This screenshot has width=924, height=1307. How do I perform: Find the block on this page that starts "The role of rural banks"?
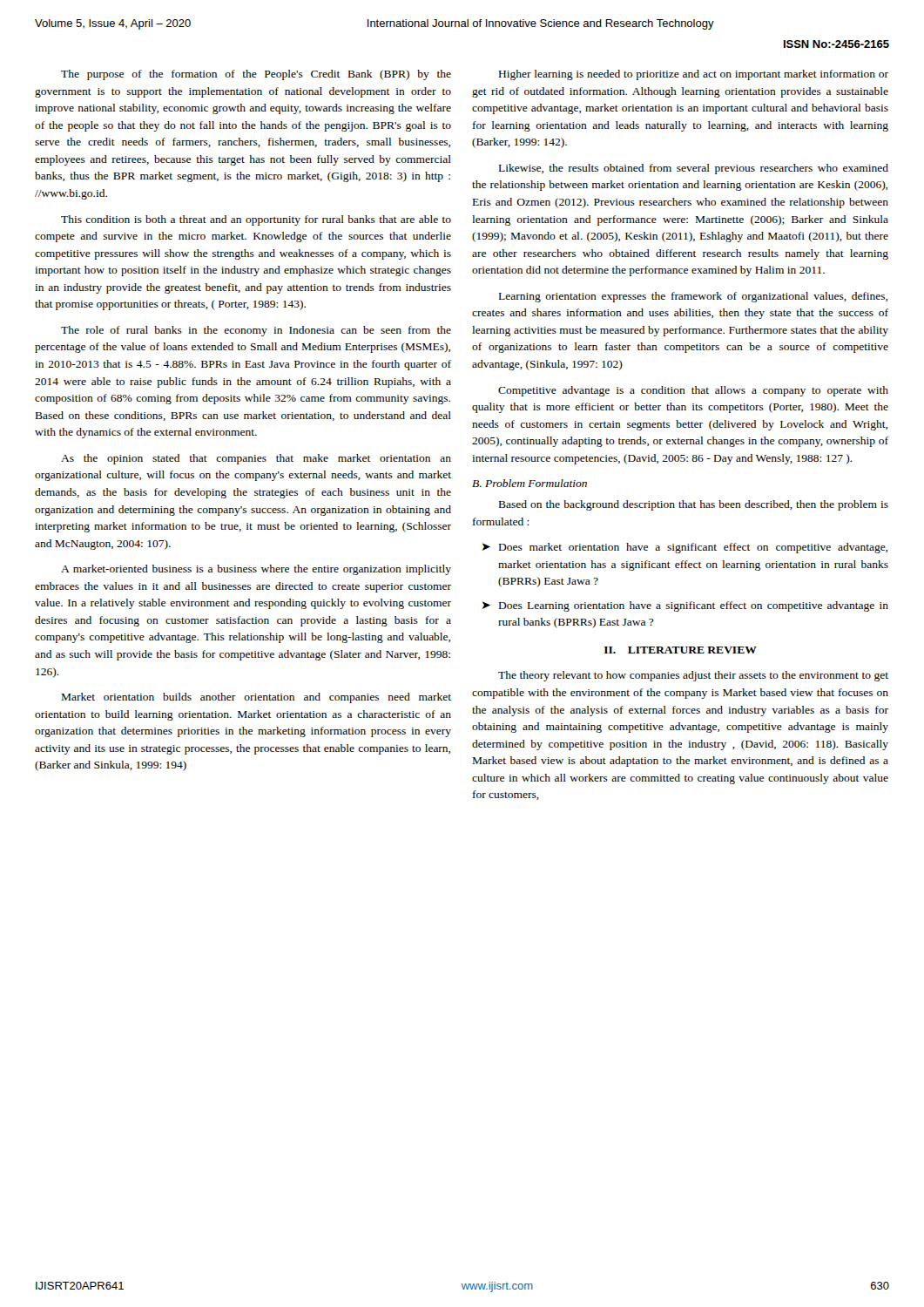pos(243,381)
